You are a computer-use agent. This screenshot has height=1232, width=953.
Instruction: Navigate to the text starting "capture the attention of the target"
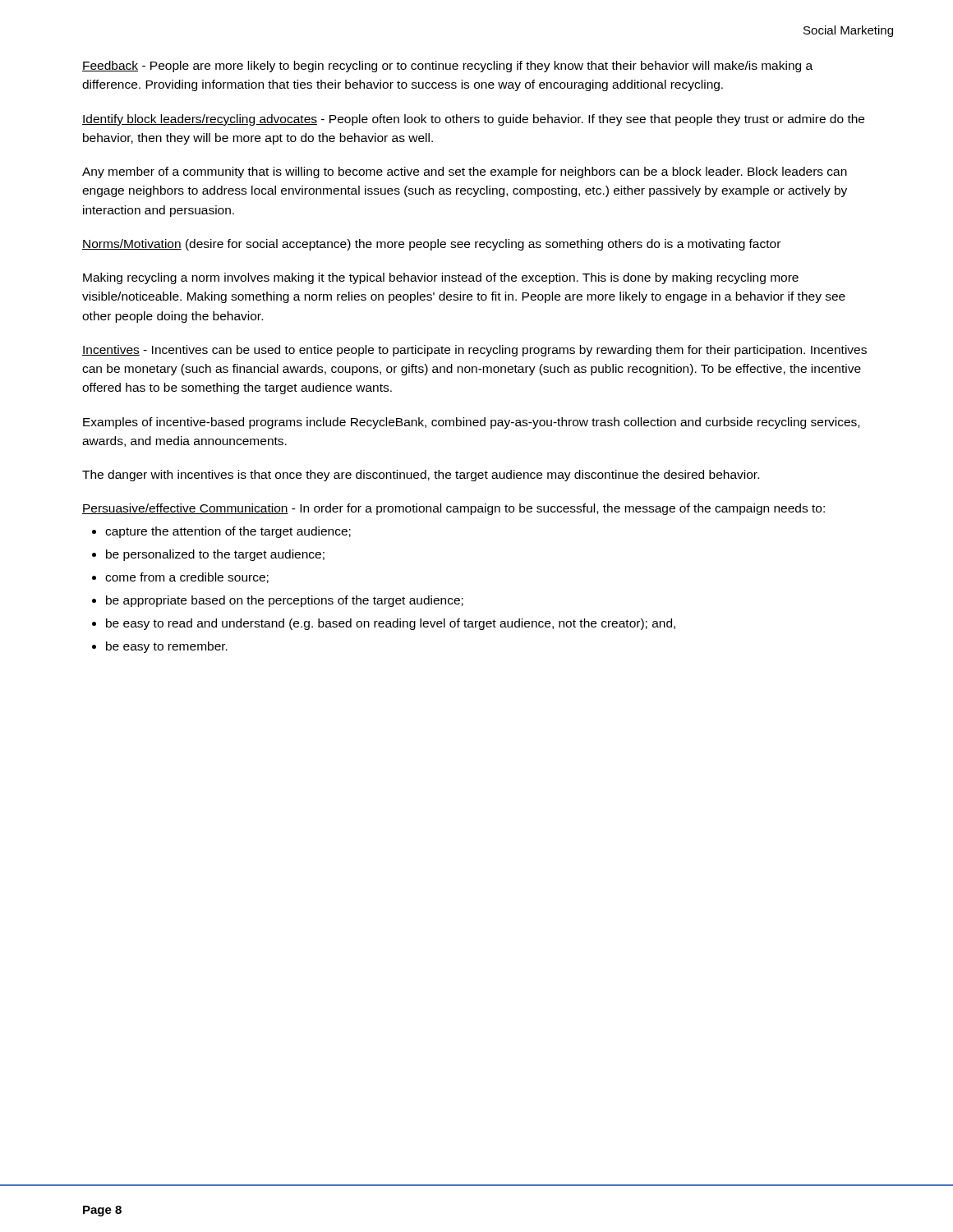pyautogui.click(x=228, y=531)
